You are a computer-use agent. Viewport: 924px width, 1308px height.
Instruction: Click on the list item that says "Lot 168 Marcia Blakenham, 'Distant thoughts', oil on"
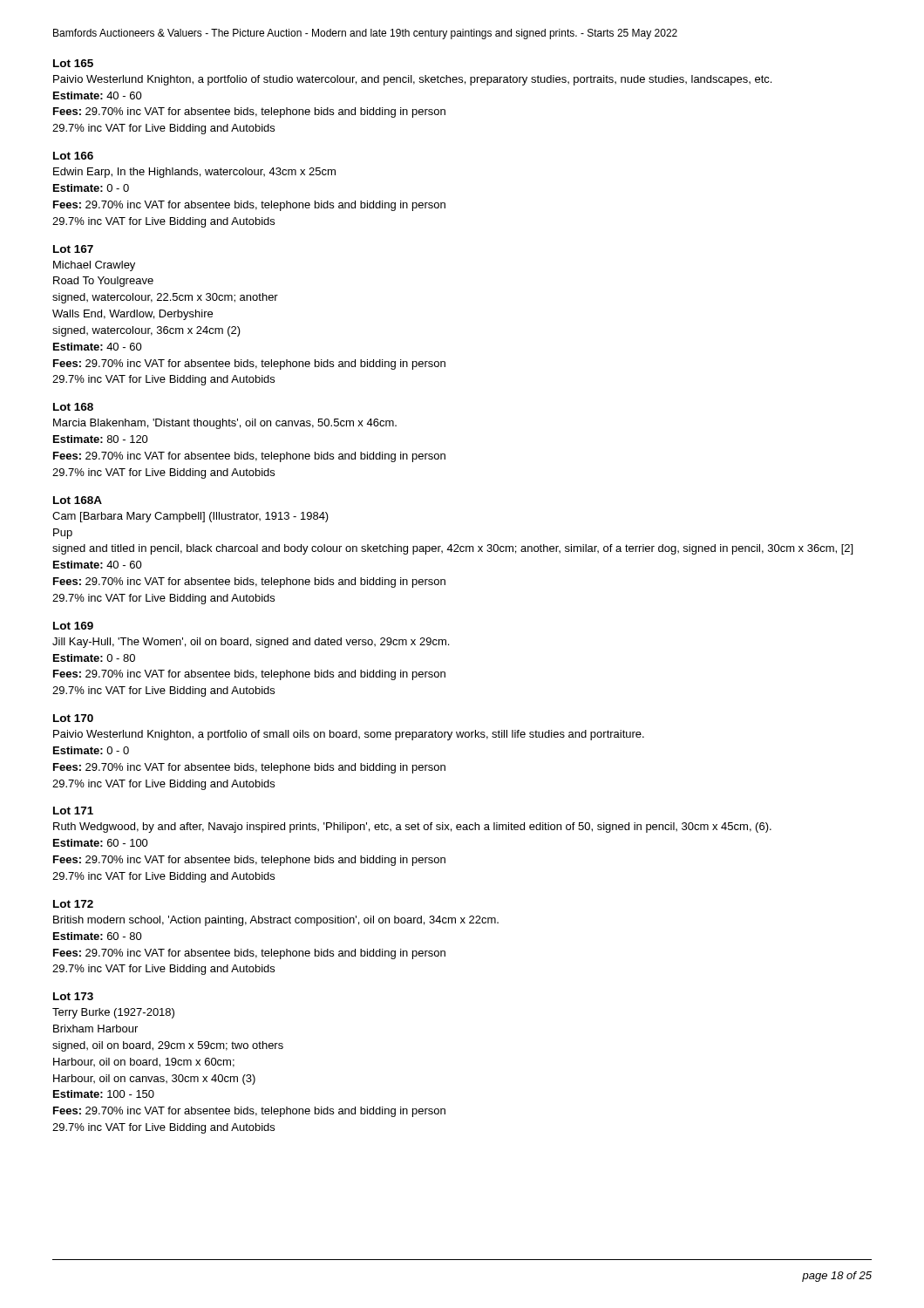73,407
